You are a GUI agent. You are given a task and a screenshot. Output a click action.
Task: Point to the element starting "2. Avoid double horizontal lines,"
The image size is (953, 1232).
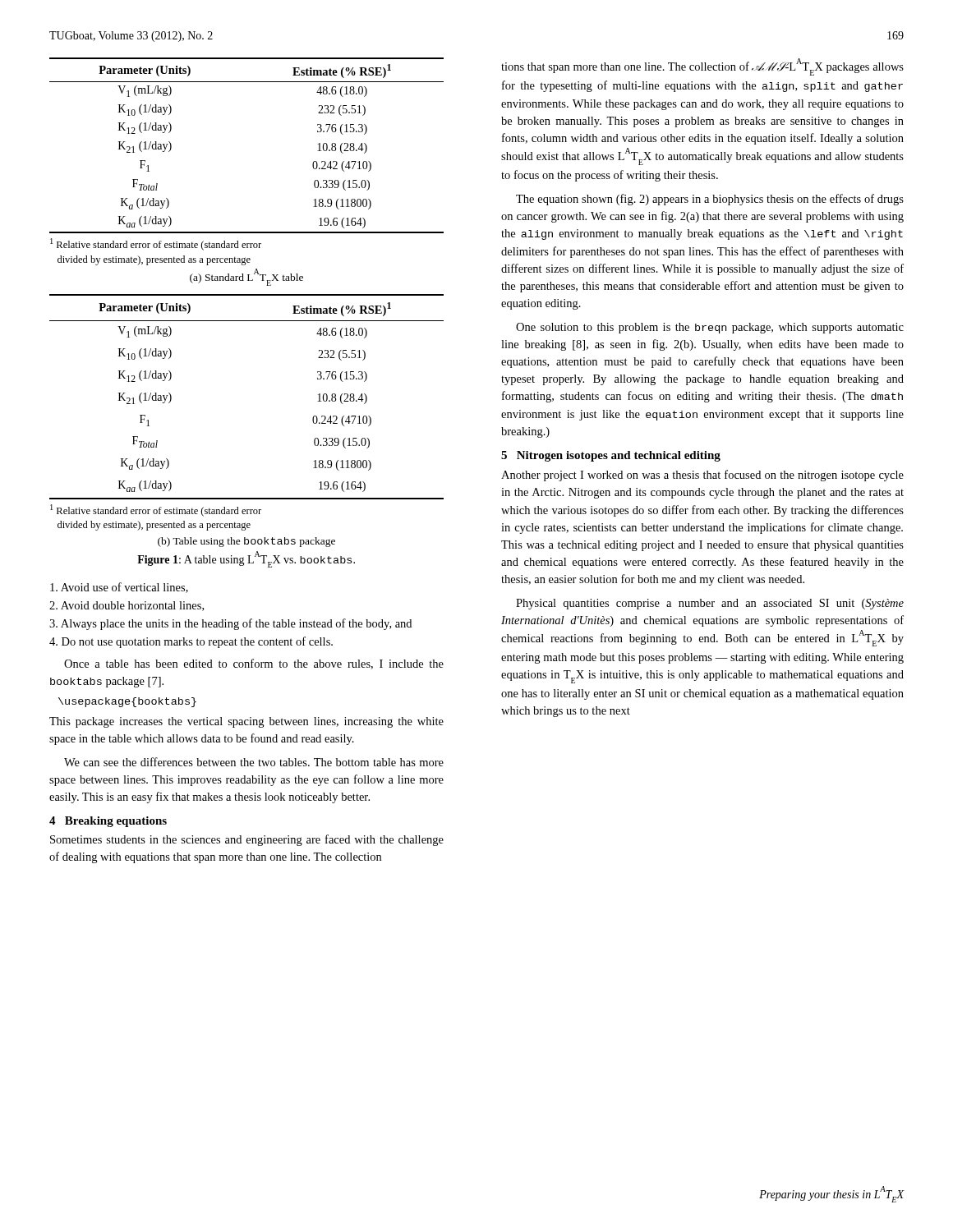(127, 605)
